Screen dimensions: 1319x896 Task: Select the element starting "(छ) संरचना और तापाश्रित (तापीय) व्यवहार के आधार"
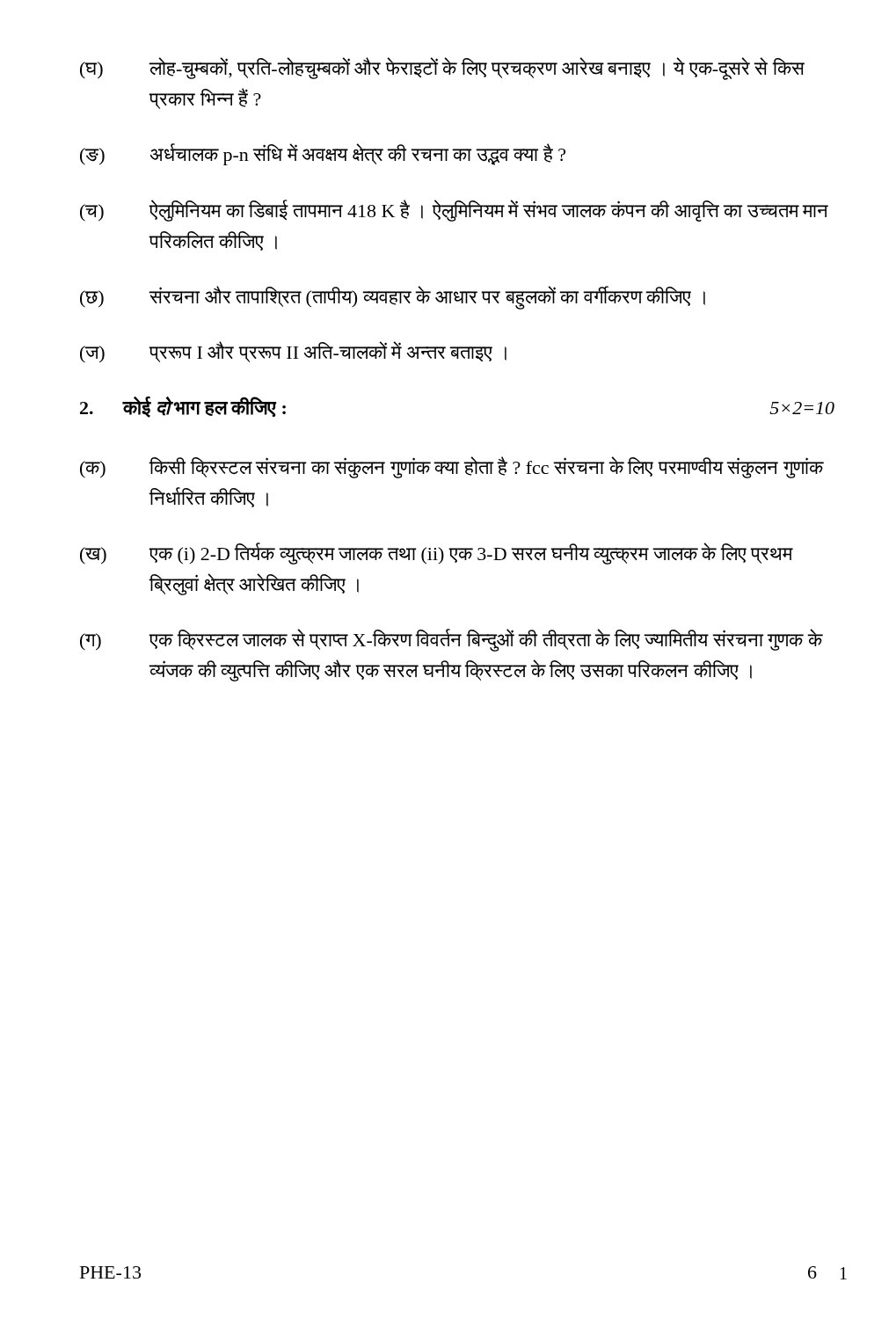coord(457,297)
